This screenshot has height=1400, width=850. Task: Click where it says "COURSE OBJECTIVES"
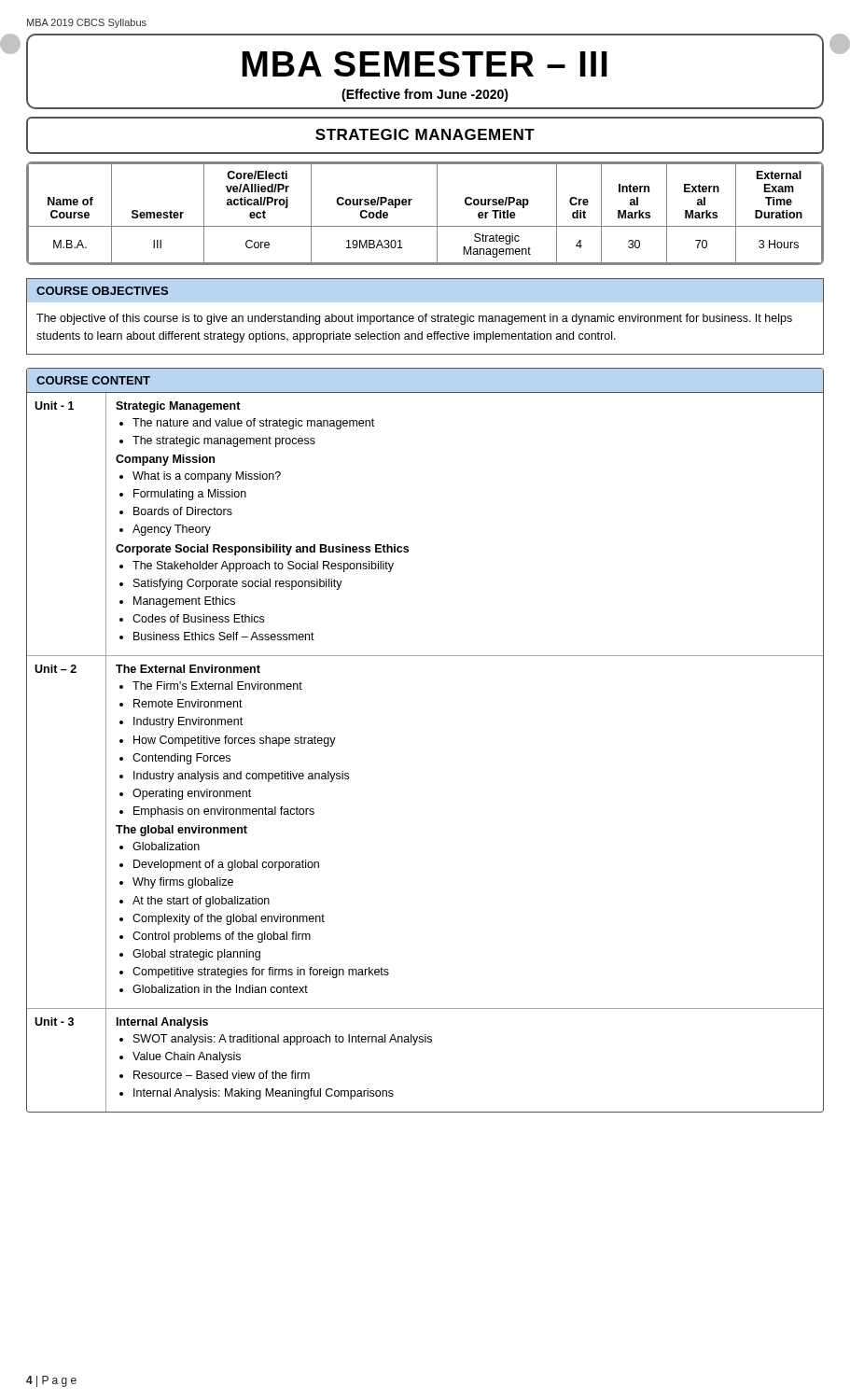tap(102, 291)
